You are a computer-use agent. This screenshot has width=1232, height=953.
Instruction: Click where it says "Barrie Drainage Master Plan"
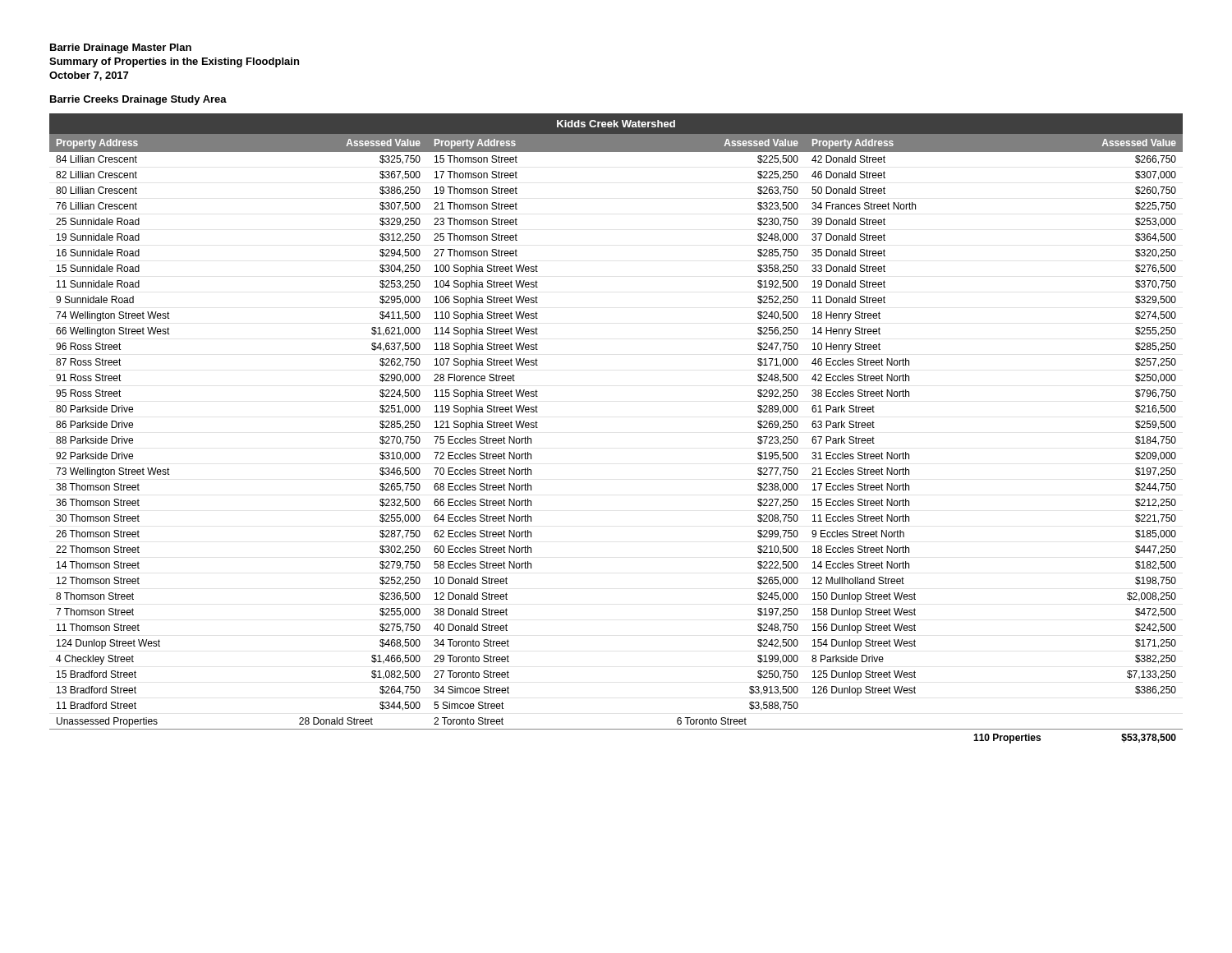click(x=120, y=47)
